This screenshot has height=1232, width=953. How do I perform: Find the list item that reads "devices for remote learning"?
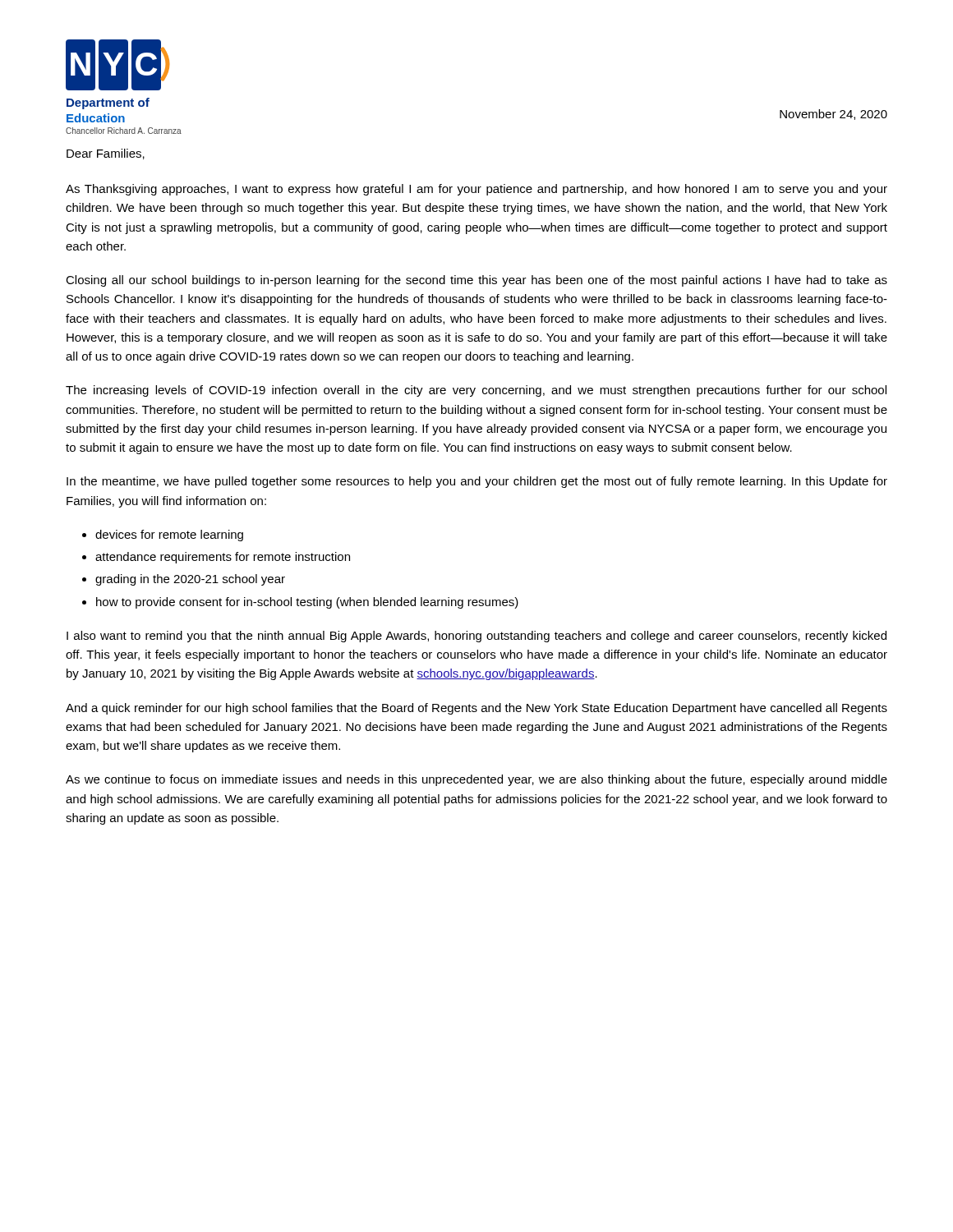[170, 534]
